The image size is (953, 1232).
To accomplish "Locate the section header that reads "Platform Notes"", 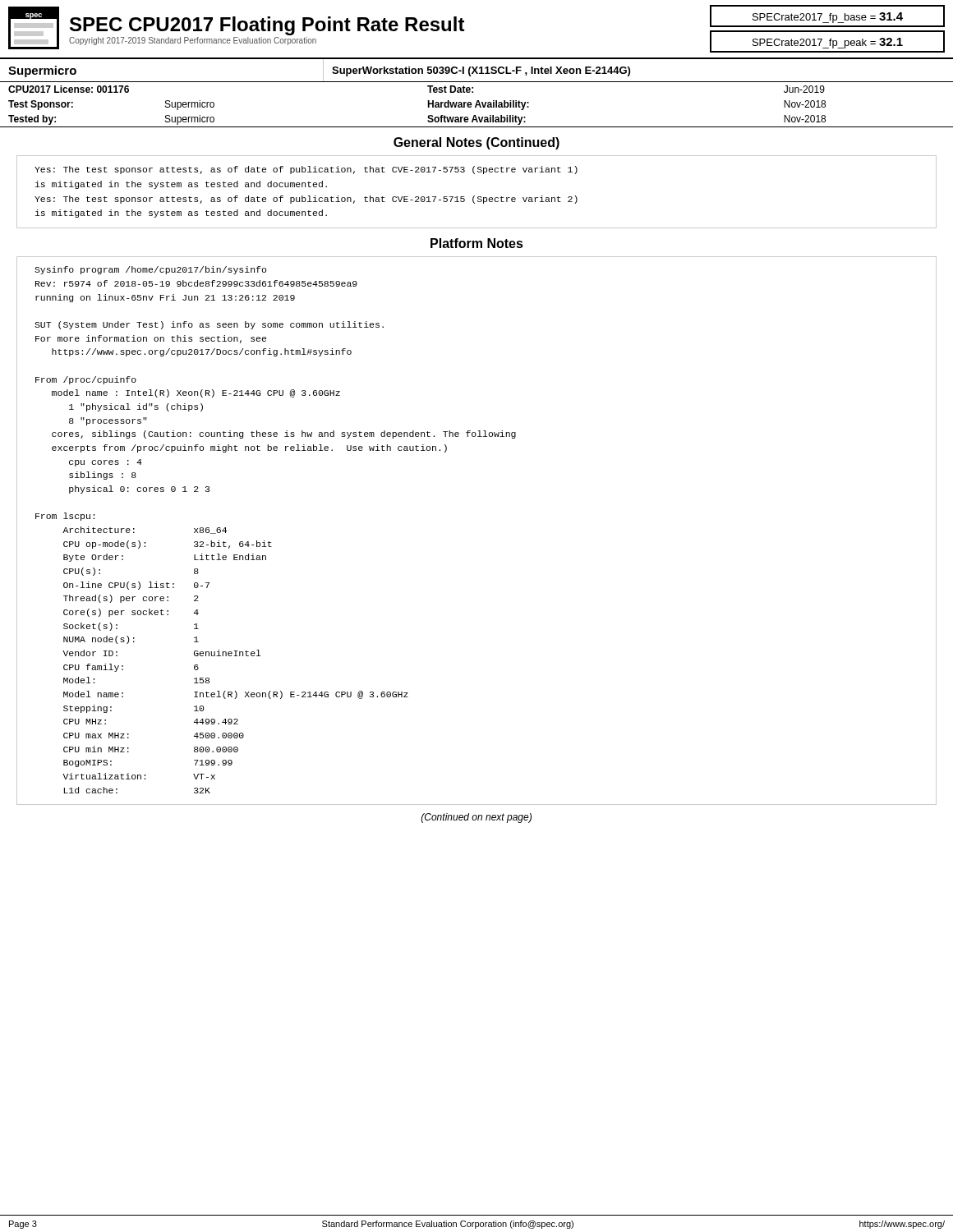I will pos(476,244).
